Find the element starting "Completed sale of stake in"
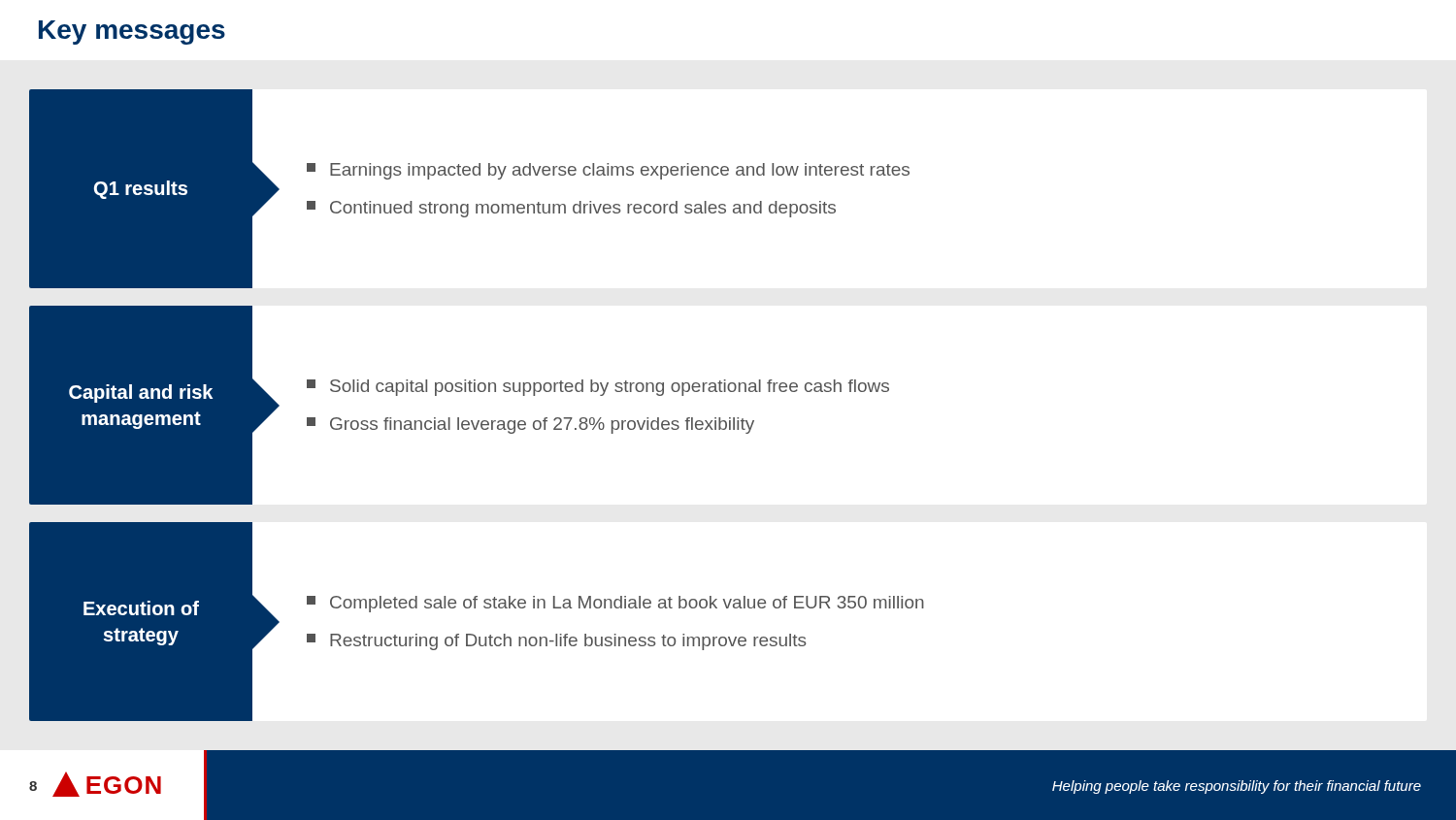The width and height of the screenshot is (1456, 820). click(x=616, y=603)
